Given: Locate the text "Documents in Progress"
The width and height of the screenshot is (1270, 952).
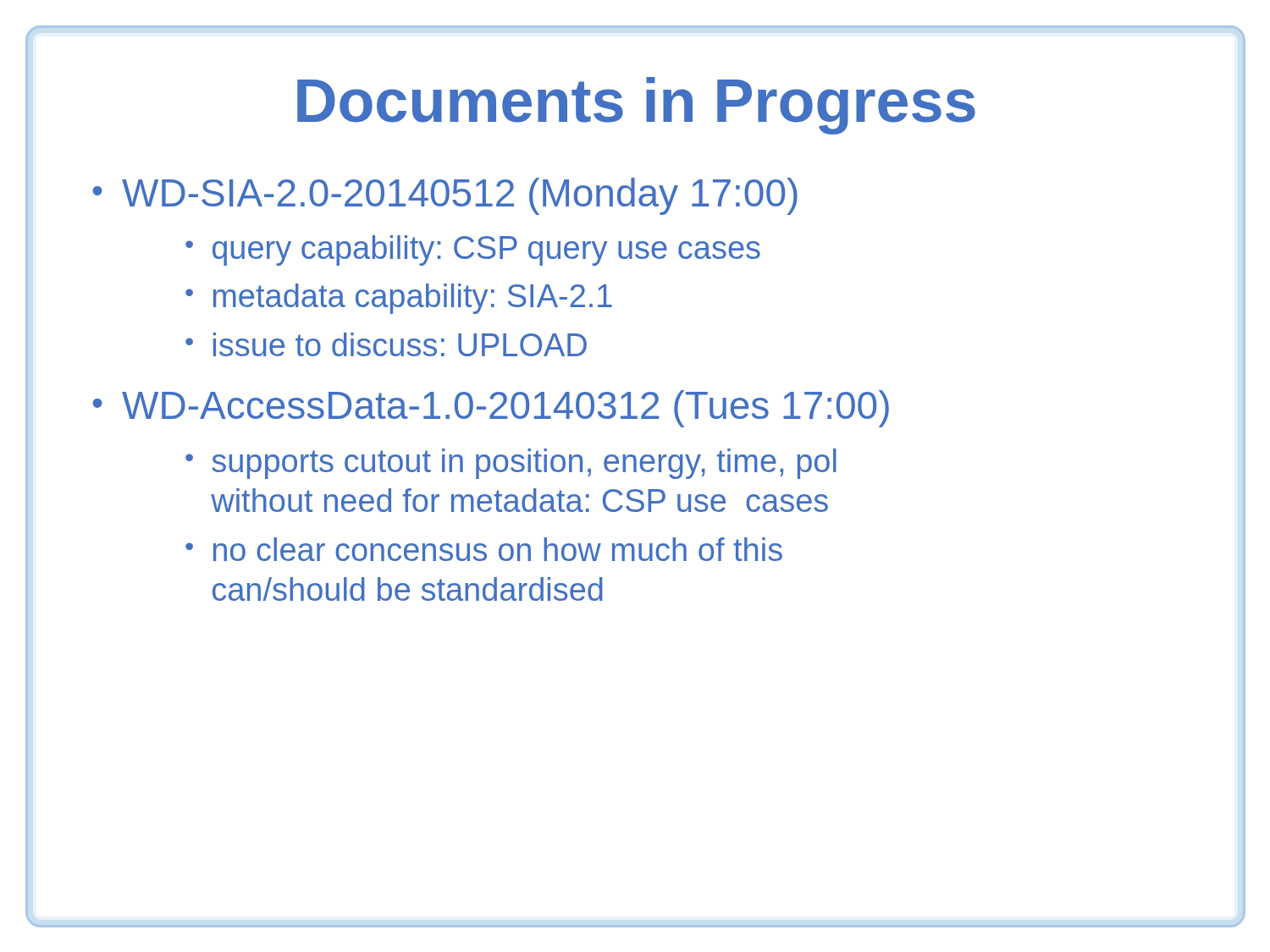Looking at the screenshot, I should (x=635, y=101).
